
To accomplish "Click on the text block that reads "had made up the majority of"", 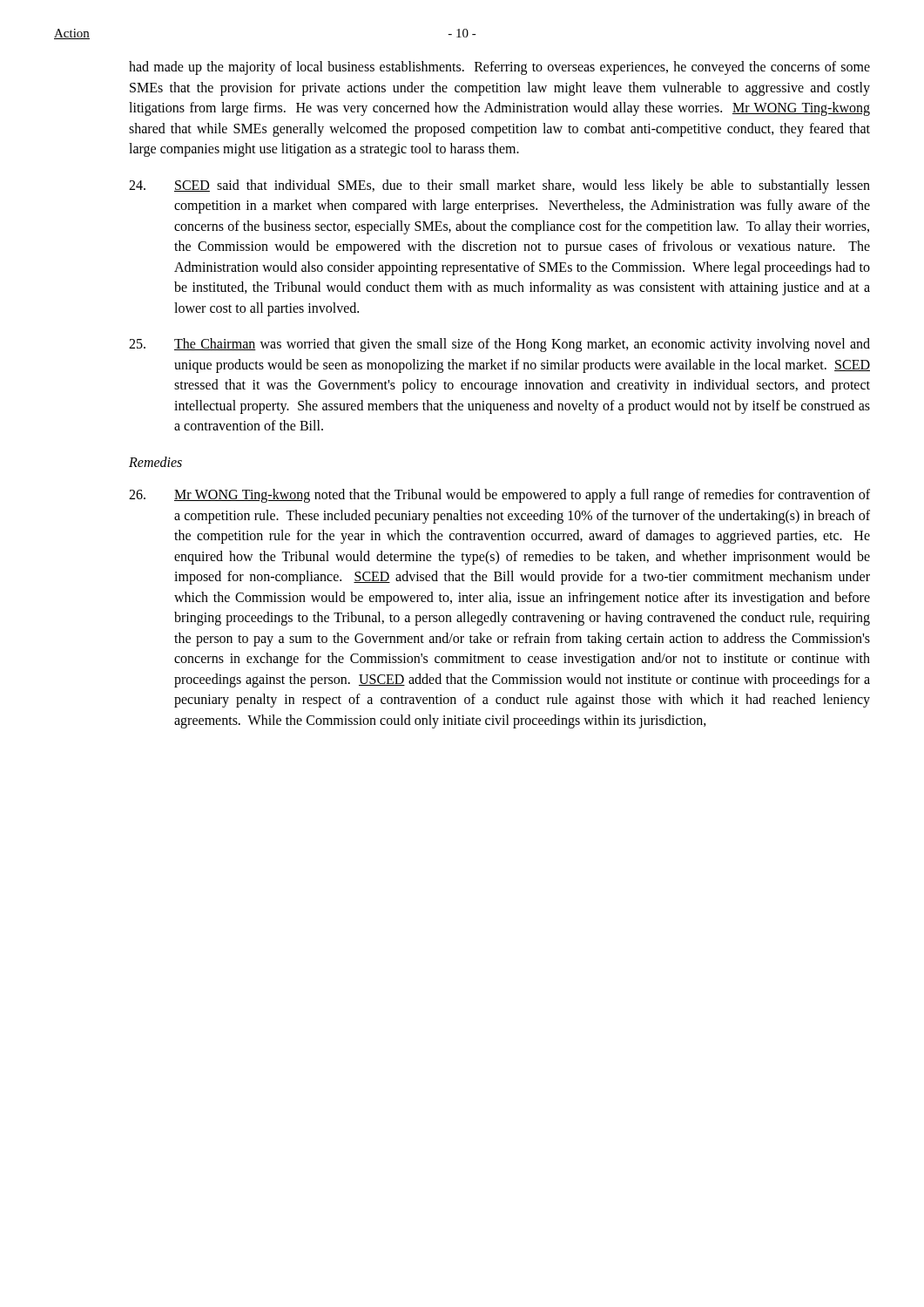I will pos(499,108).
